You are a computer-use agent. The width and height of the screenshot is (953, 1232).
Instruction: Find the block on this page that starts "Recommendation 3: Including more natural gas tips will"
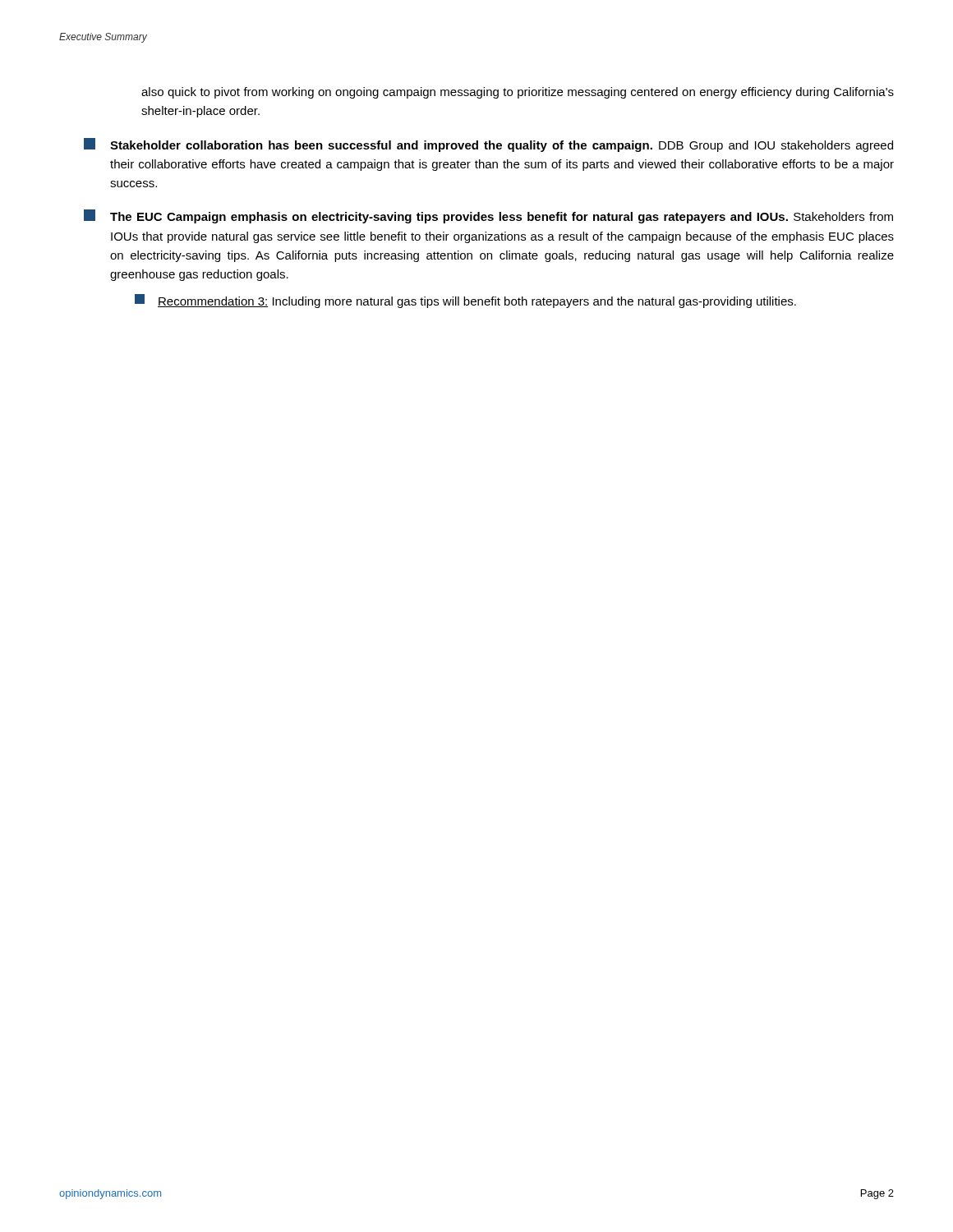coord(477,301)
